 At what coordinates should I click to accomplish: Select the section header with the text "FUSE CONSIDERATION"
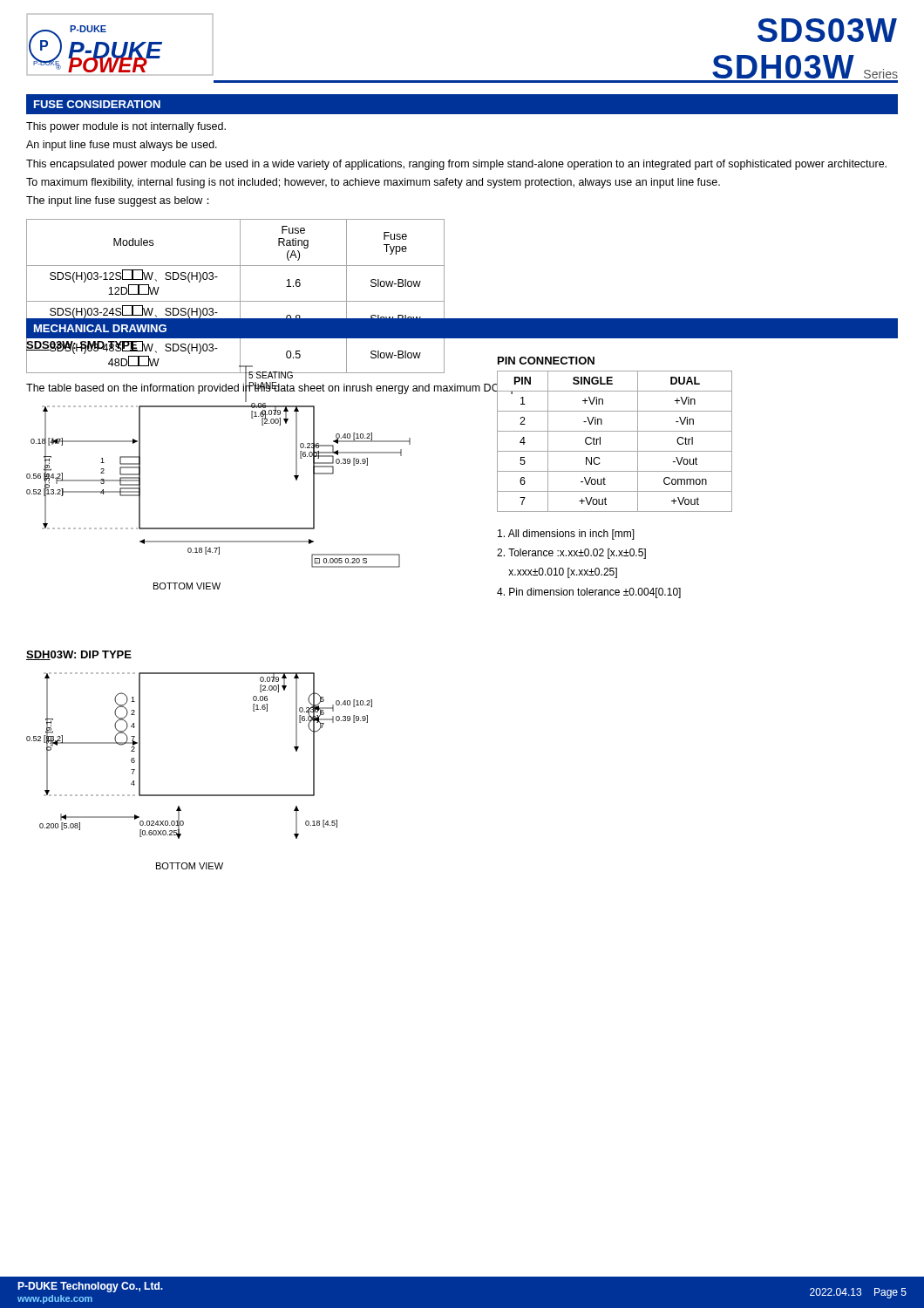click(97, 104)
